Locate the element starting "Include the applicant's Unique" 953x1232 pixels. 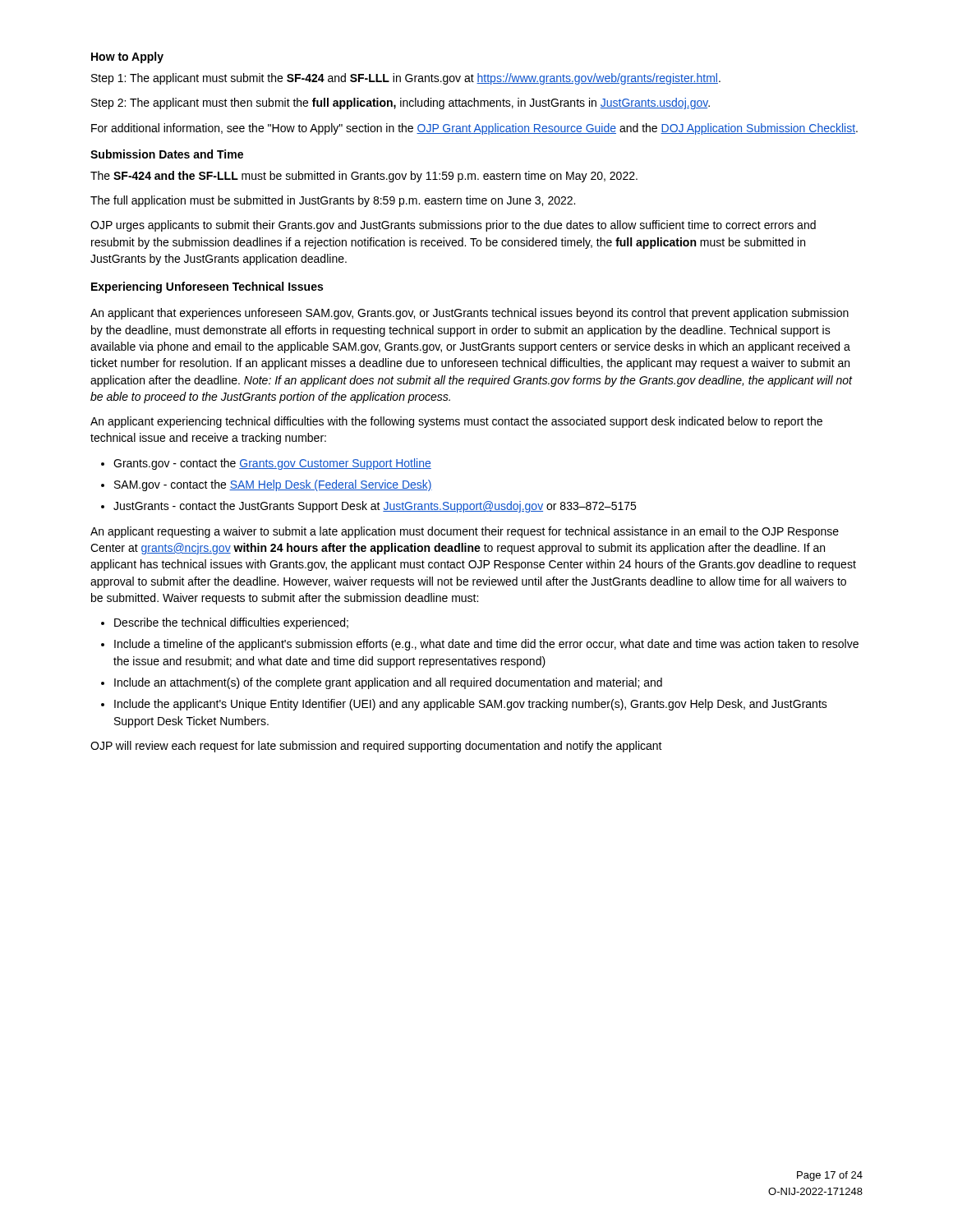[x=470, y=712]
